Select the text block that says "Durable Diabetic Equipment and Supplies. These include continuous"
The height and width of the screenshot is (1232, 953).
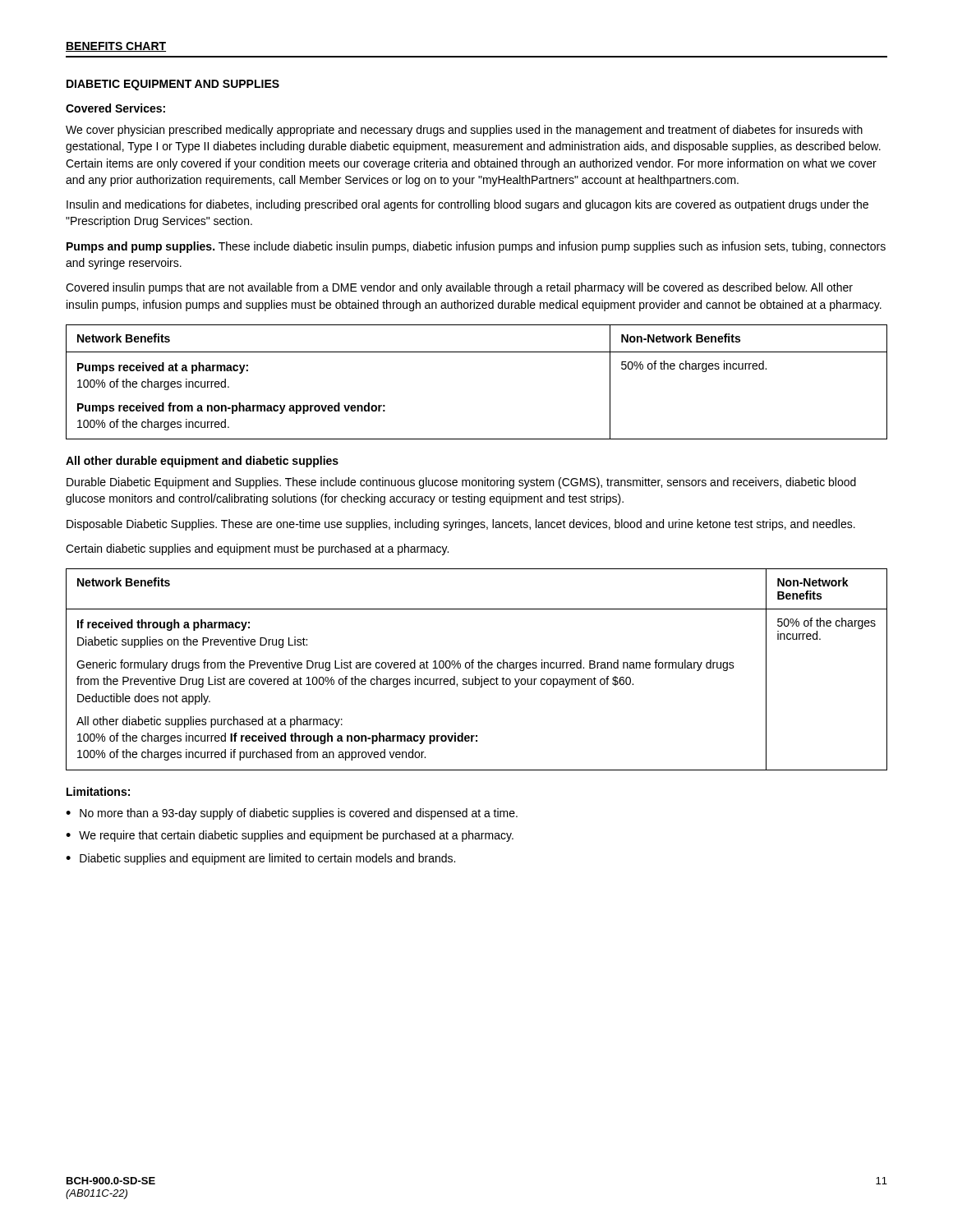click(x=476, y=491)
